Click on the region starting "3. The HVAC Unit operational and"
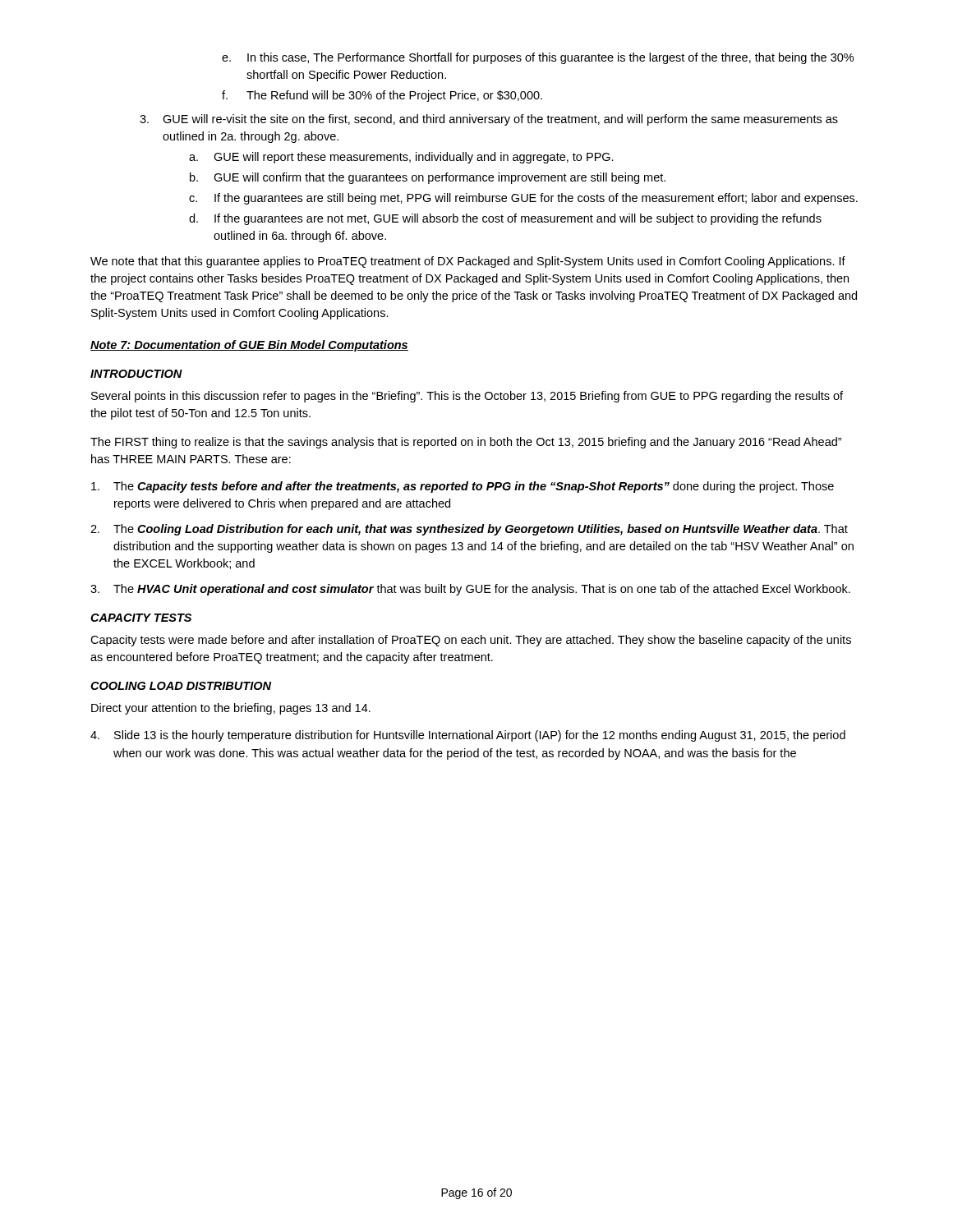953x1232 pixels. 476,590
